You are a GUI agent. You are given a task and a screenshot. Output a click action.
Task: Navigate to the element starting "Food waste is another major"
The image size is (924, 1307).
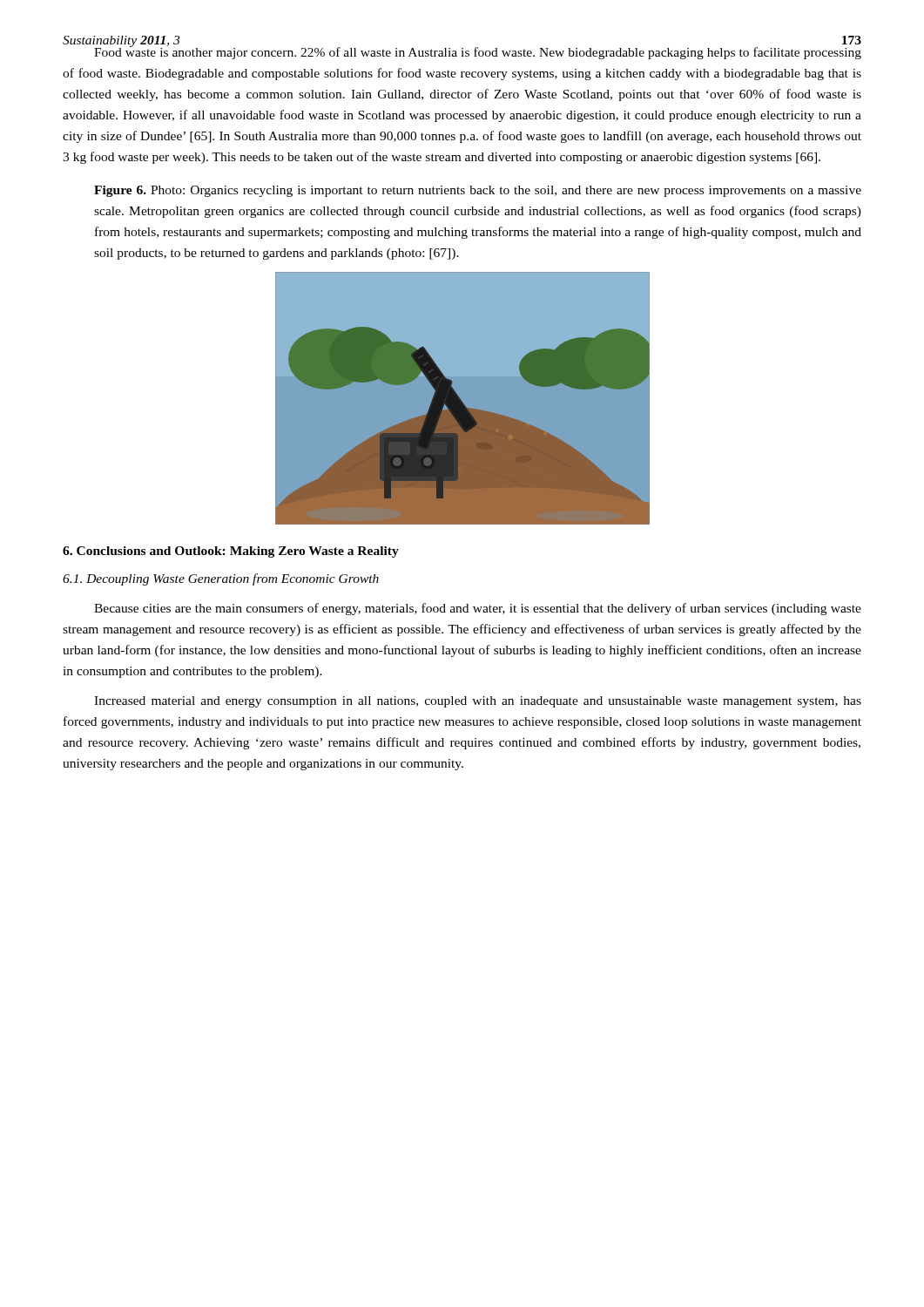coord(462,105)
